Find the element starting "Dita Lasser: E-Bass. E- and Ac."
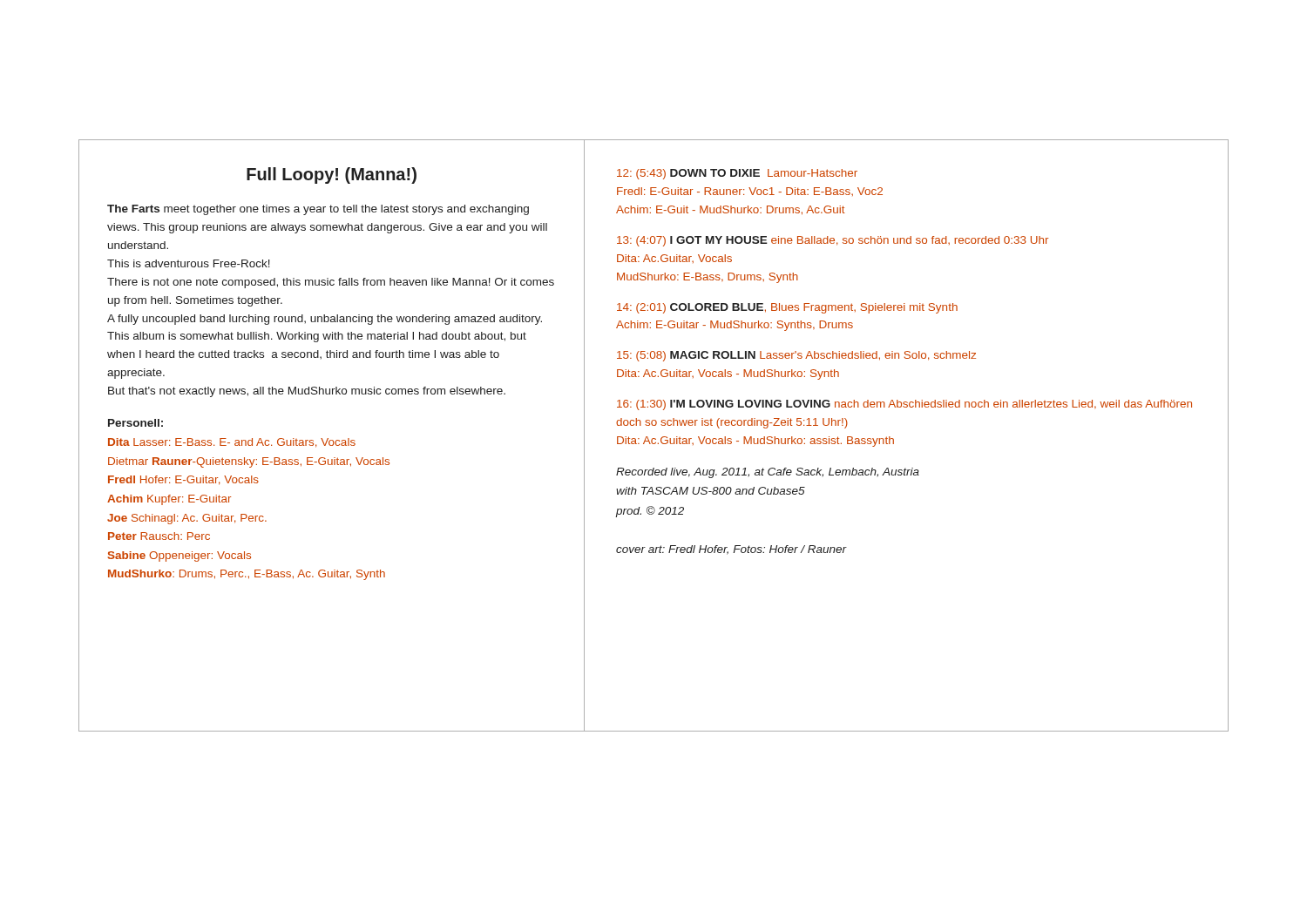This screenshot has height=924, width=1307. (x=231, y=442)
